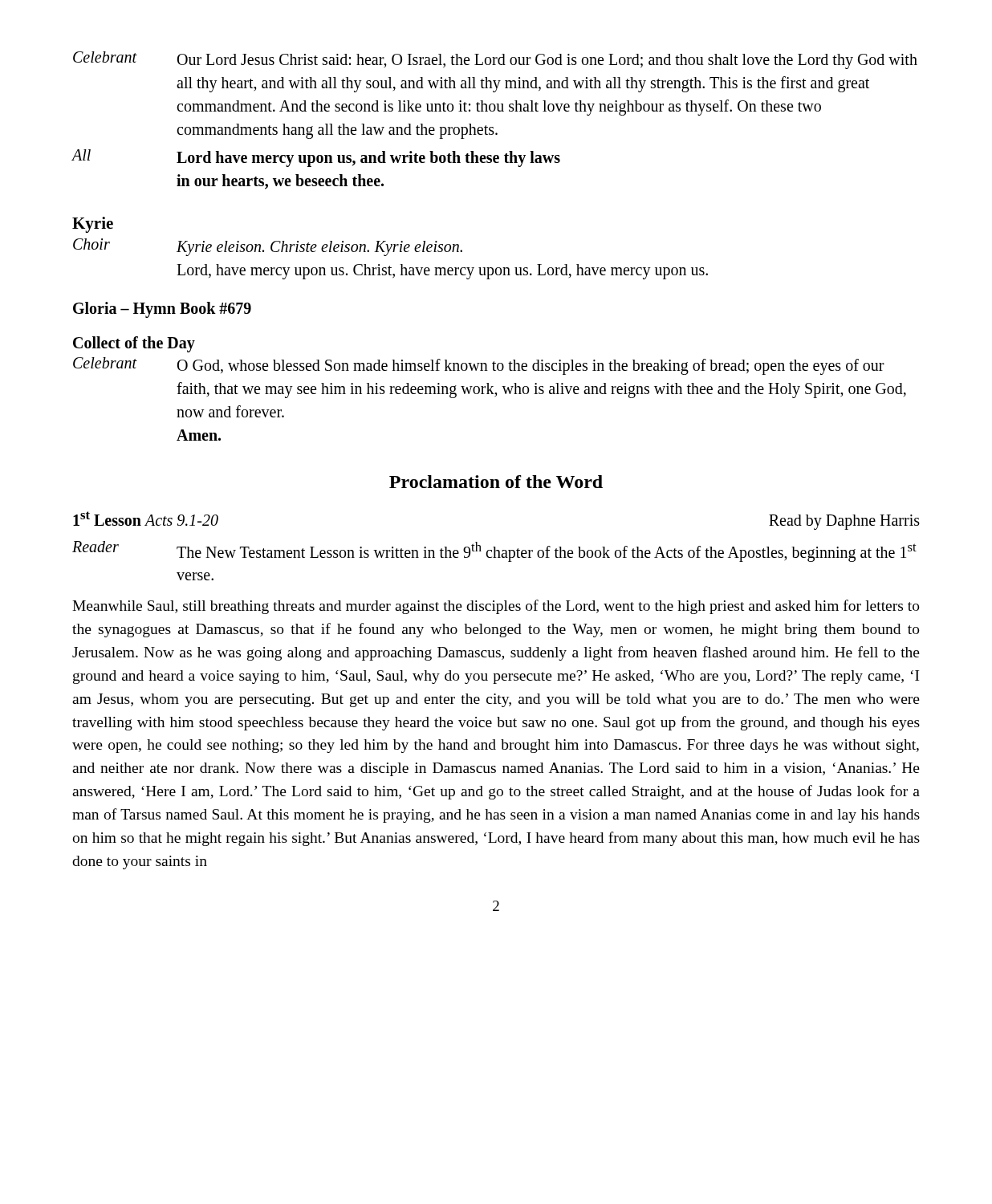
Task: Navigate to the text starting "Celebrant Our Lord Jesus"
Action: tap(496, 120)
